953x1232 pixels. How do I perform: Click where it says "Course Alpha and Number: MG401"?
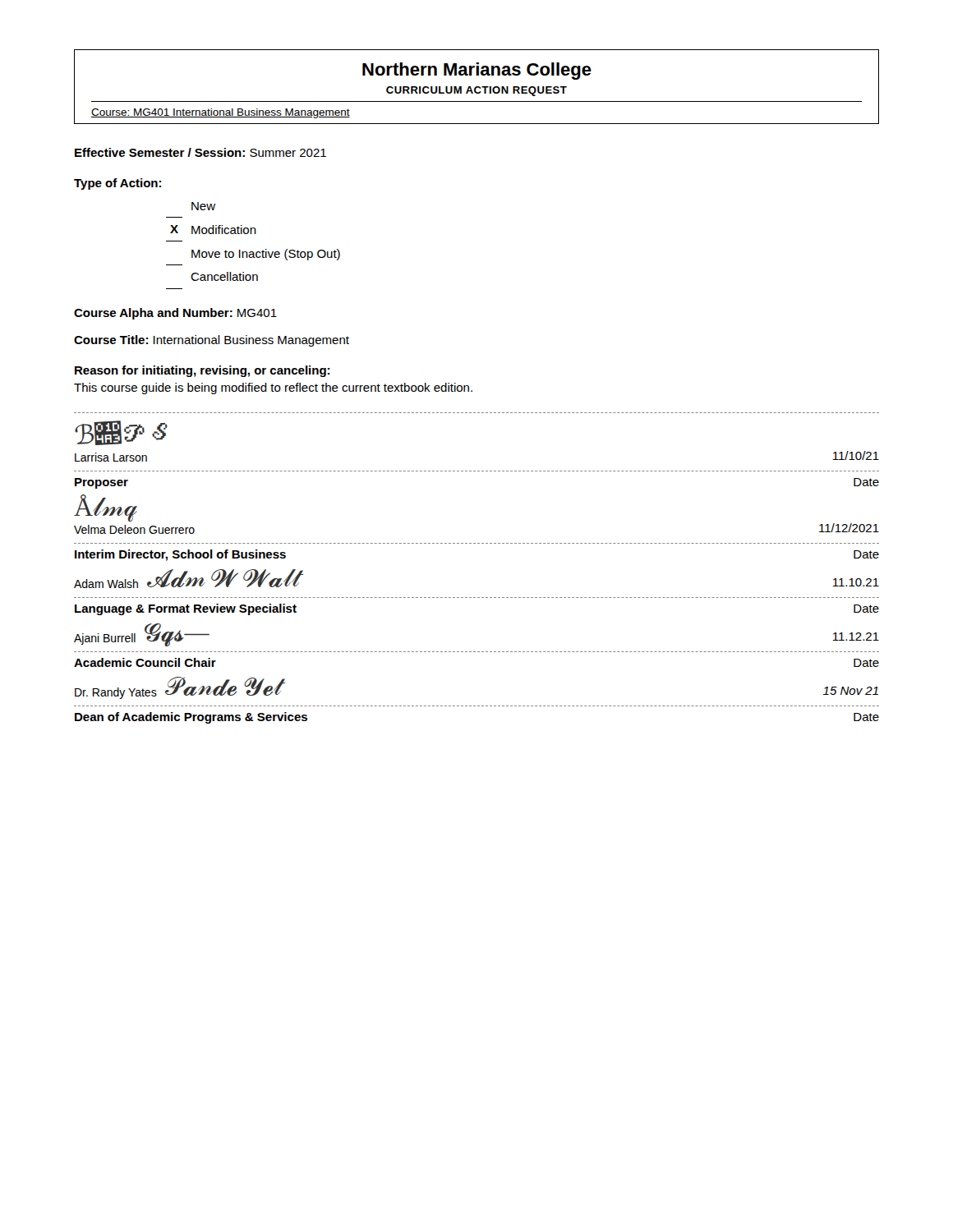click(x=175, y=312)
